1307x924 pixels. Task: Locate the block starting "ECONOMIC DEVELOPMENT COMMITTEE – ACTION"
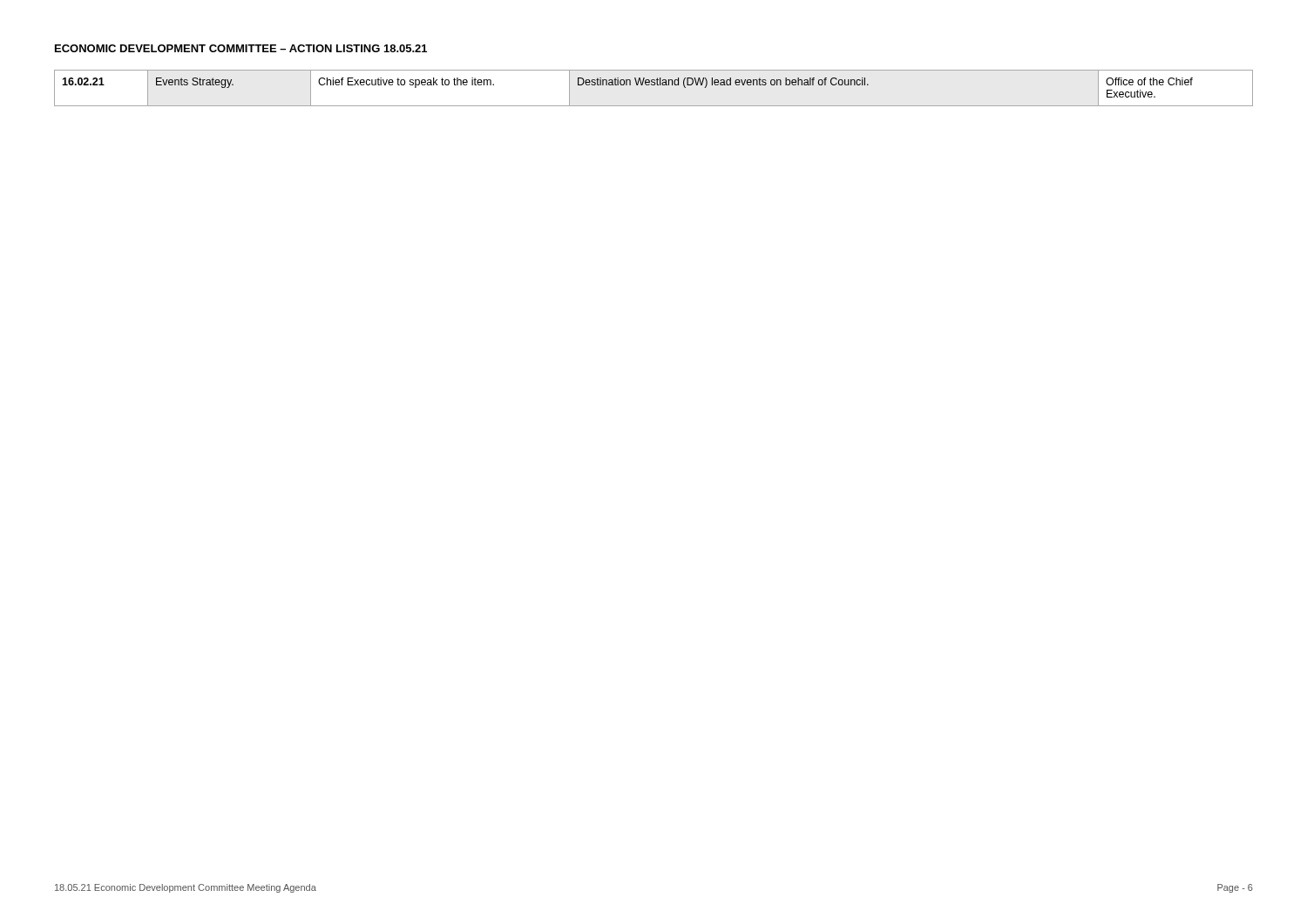[241, 48]
